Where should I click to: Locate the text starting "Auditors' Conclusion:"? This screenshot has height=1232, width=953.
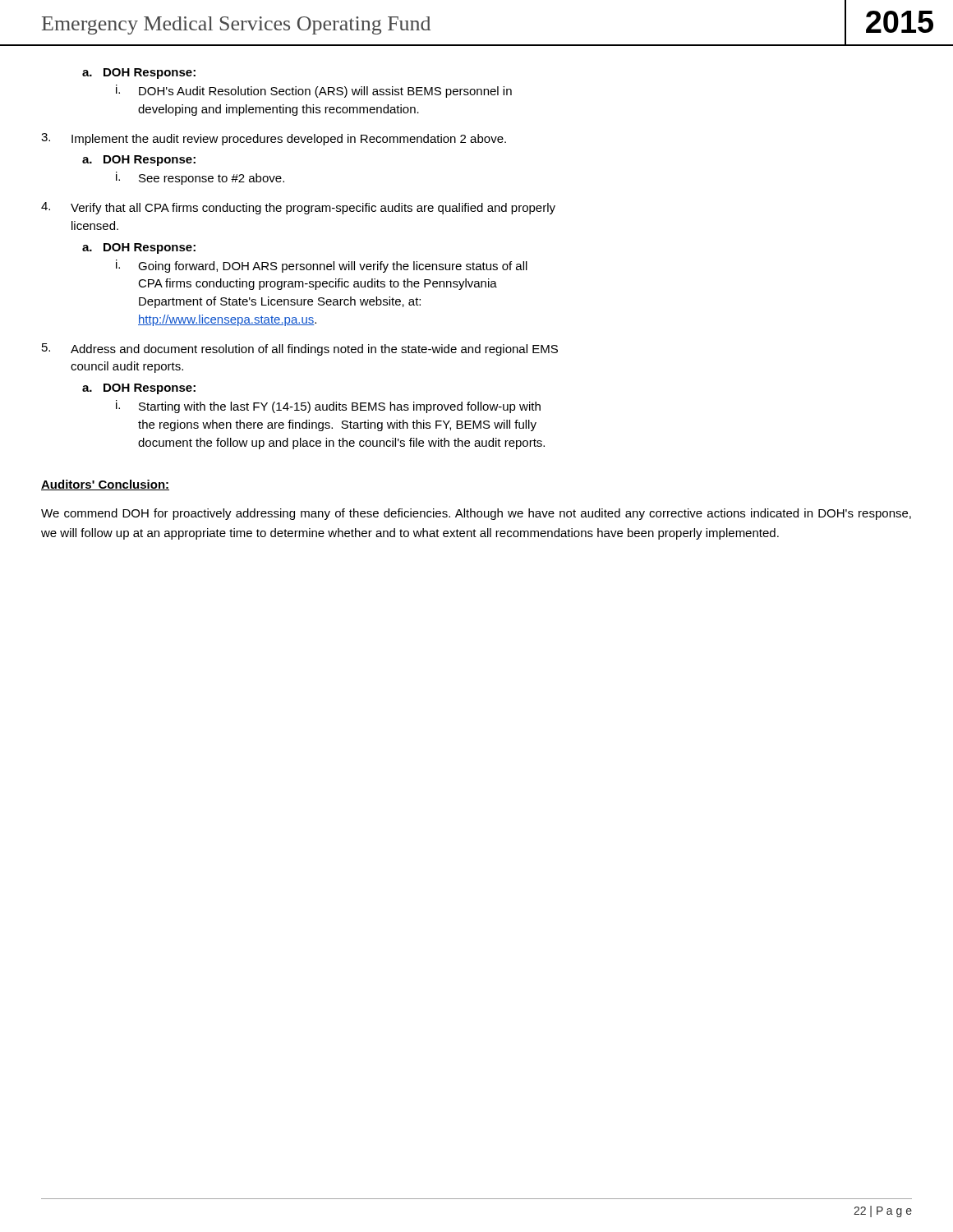point(105,484)
